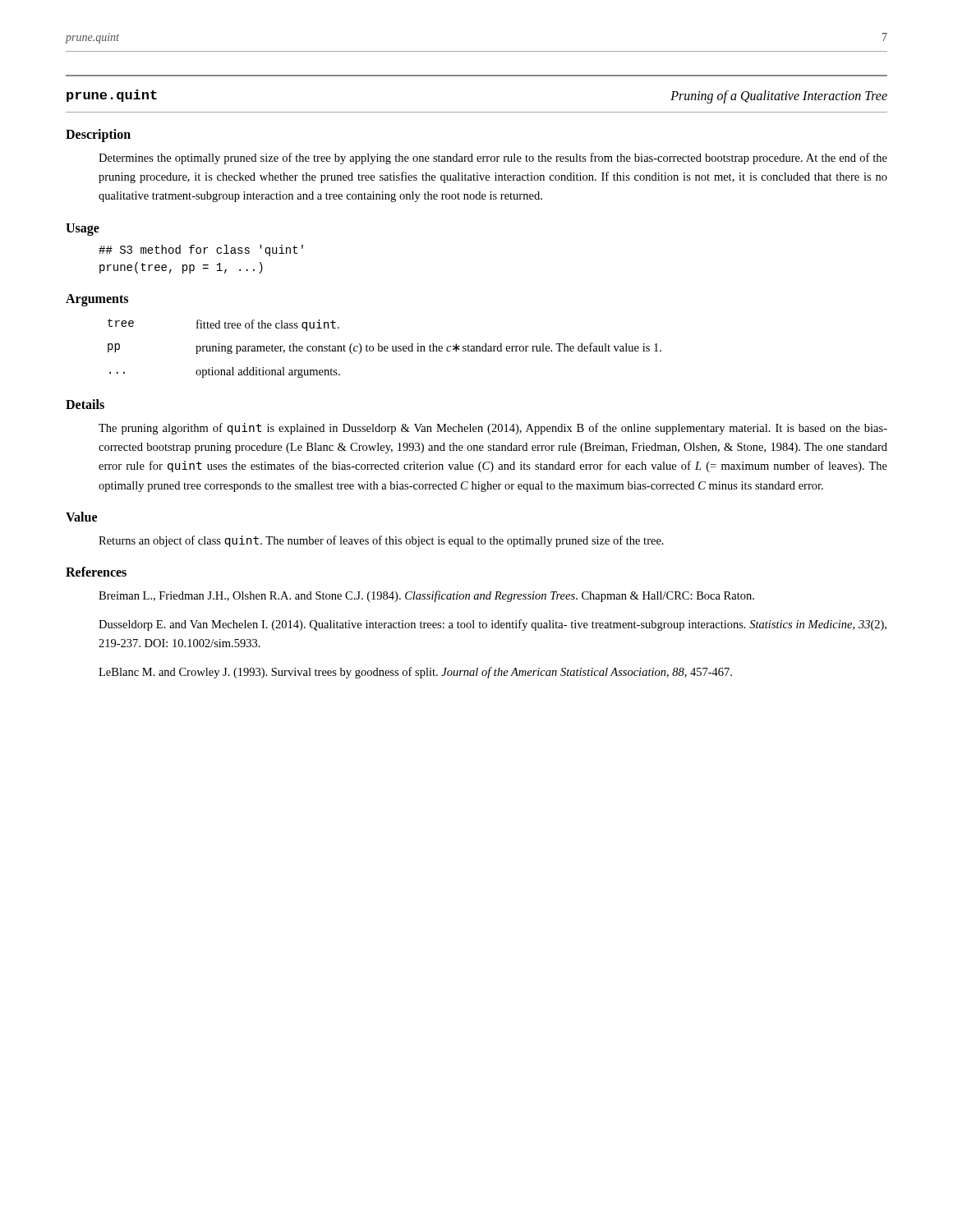Image resolution: width=953 pixels, height=1232 pixels.
Task: Select the table that reads "fitted tree of"
Action: pos(476,348)
